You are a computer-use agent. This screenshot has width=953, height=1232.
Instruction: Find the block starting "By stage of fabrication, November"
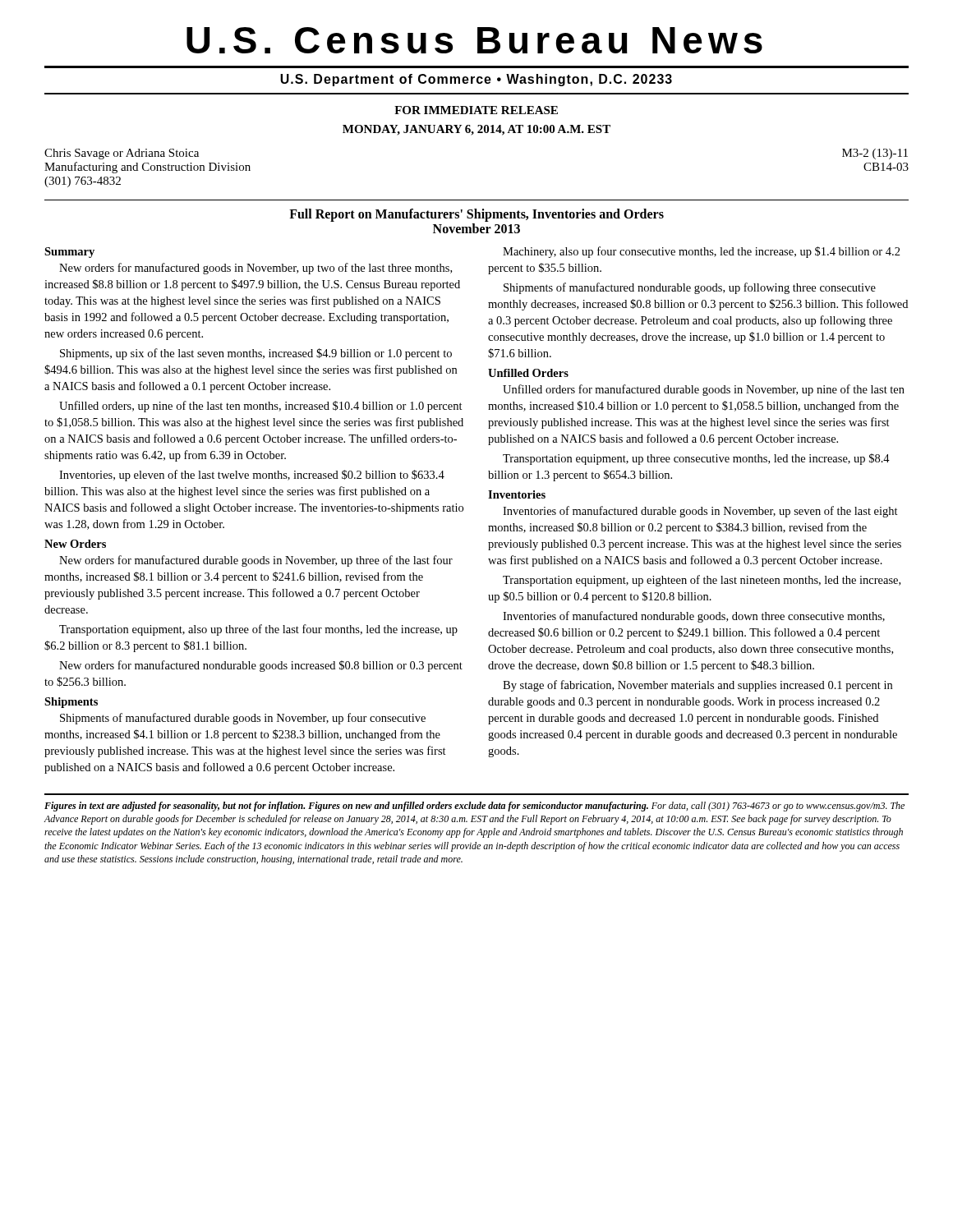(693, 718)
